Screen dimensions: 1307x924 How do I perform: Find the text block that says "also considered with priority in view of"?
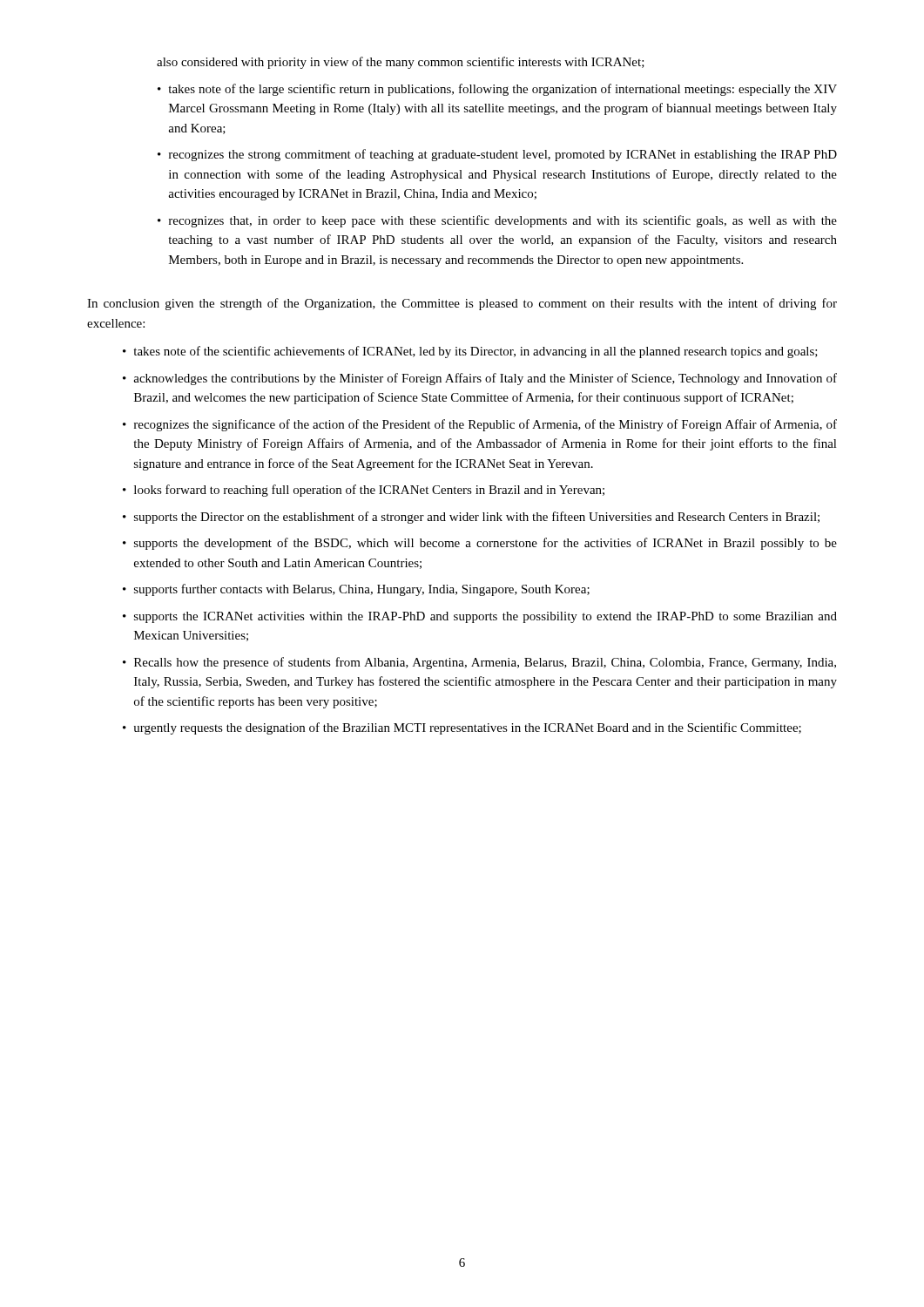pyautogui.click(x=401, y=62)
